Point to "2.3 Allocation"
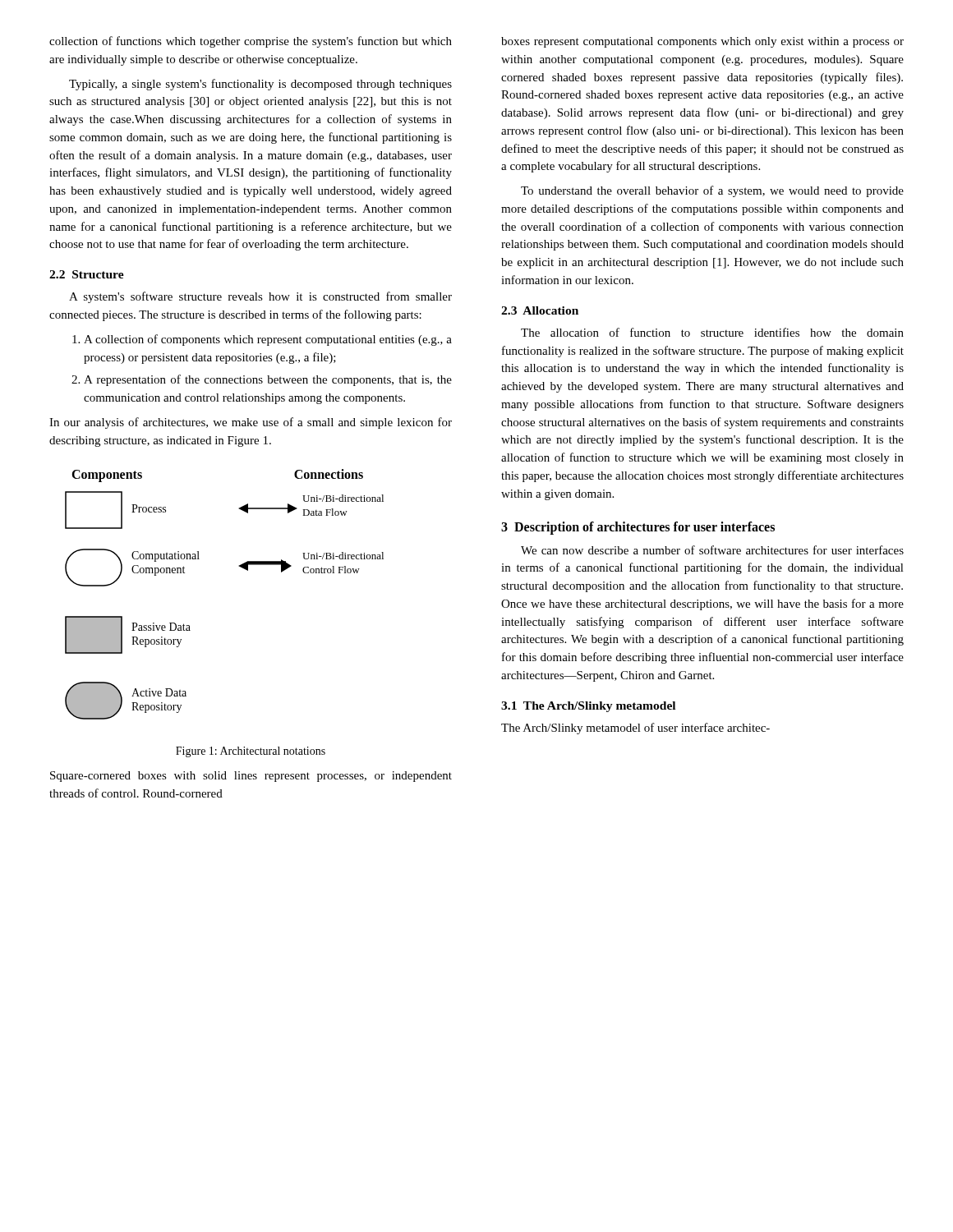The width and height of the screenshot is (953, 1232). [x=540, y=310]
